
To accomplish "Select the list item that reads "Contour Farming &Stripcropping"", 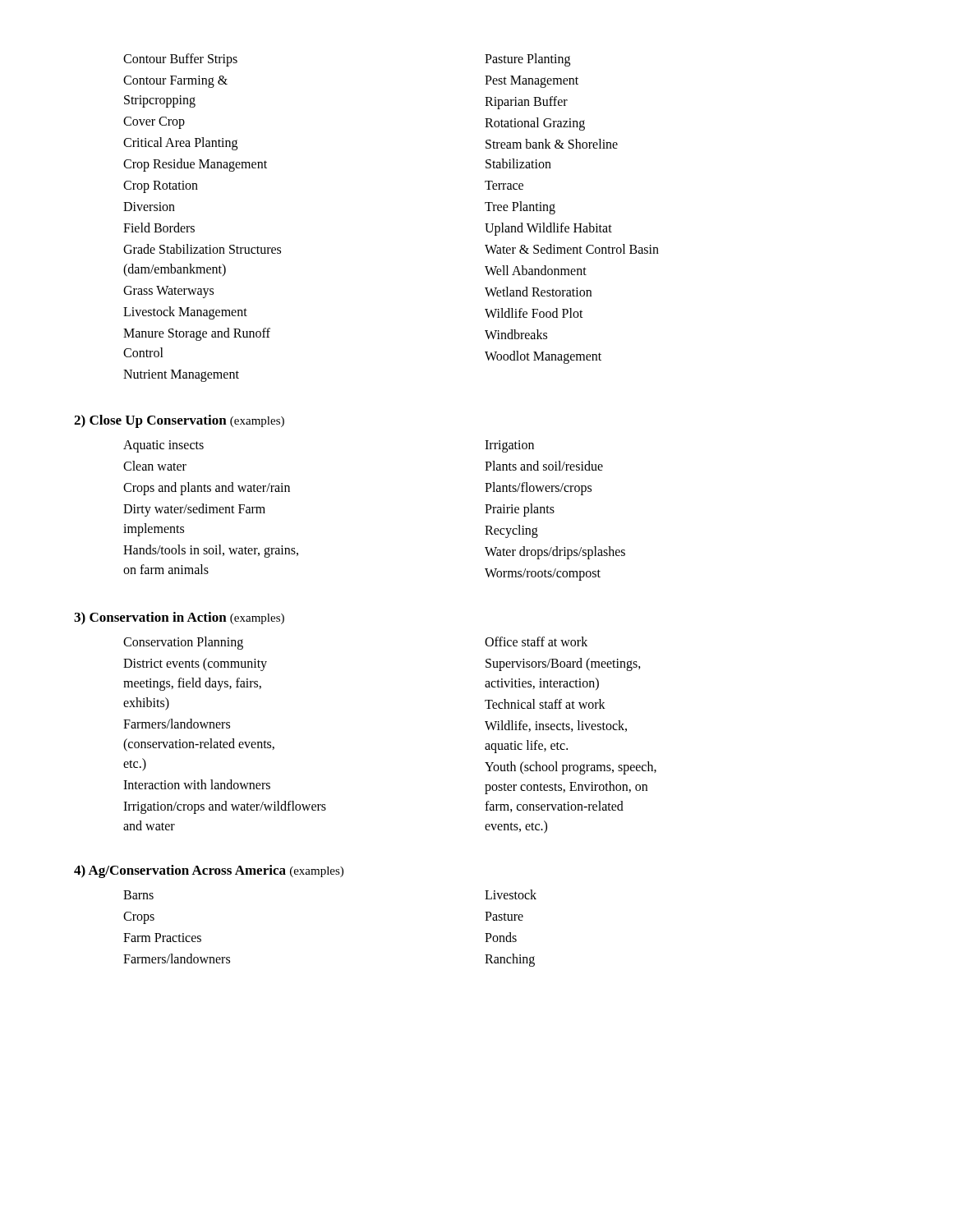I will click(x=175, y=90).
